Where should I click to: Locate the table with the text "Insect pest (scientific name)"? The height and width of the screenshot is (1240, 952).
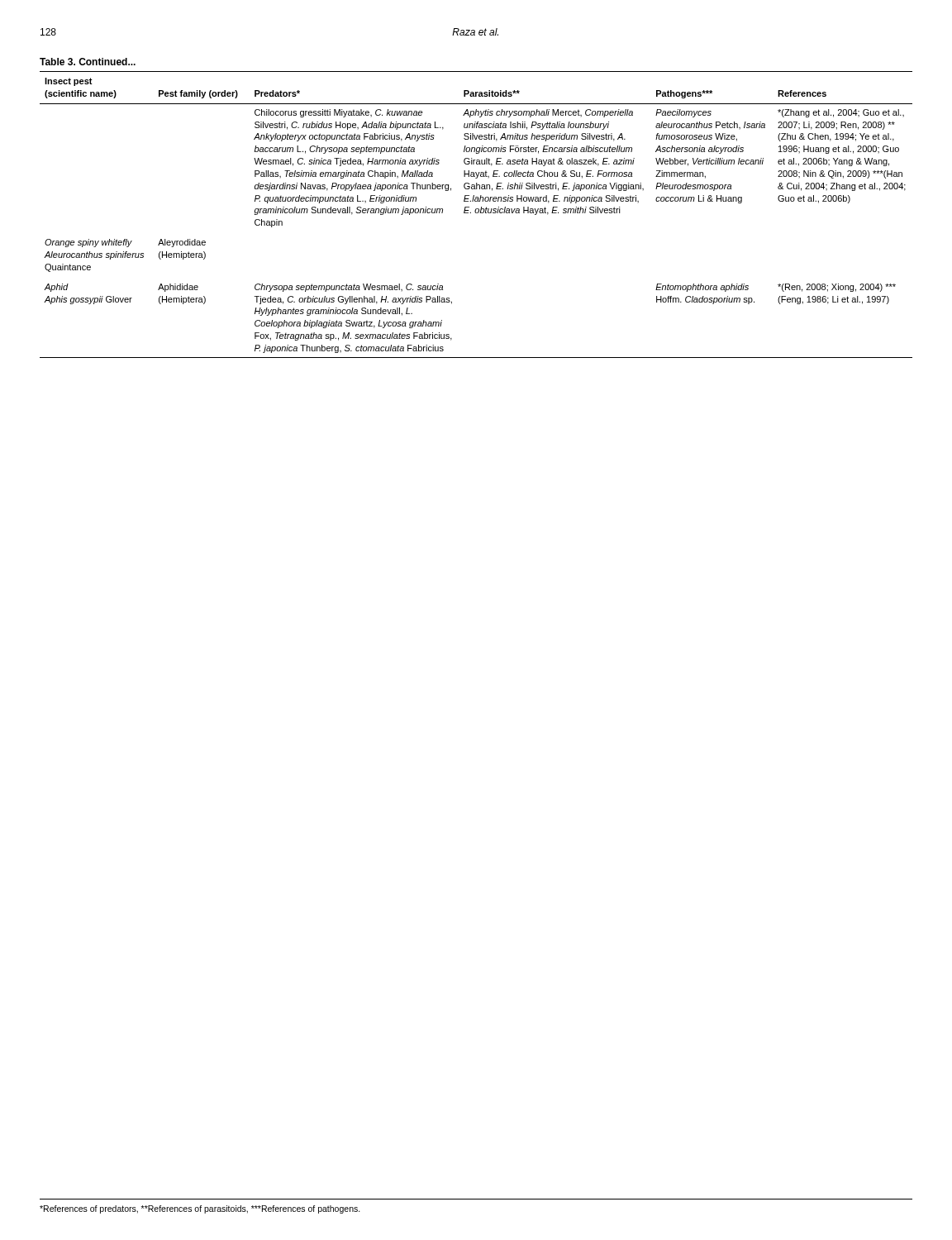[476, 207]
